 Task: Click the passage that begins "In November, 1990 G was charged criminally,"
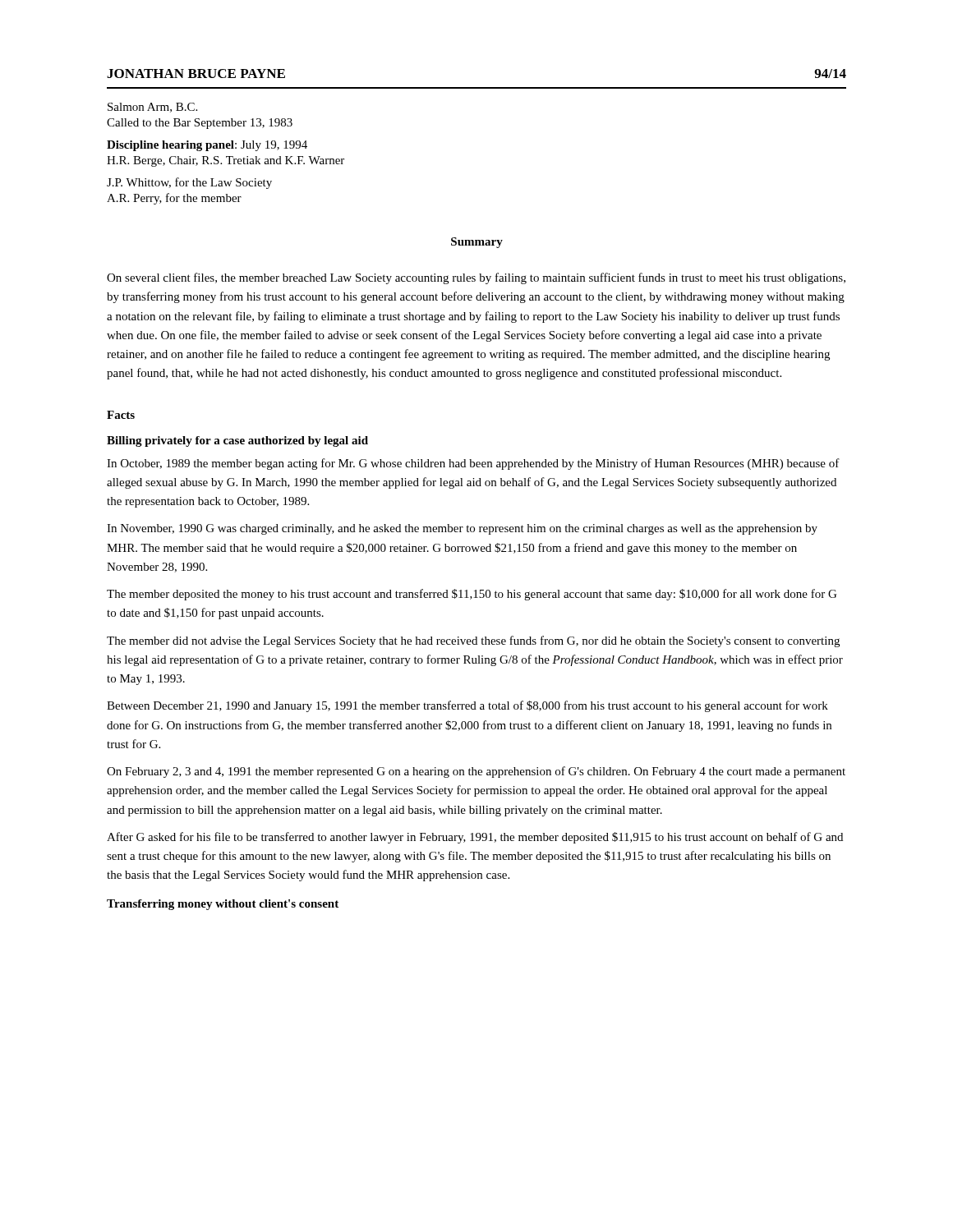pos(462,547)
